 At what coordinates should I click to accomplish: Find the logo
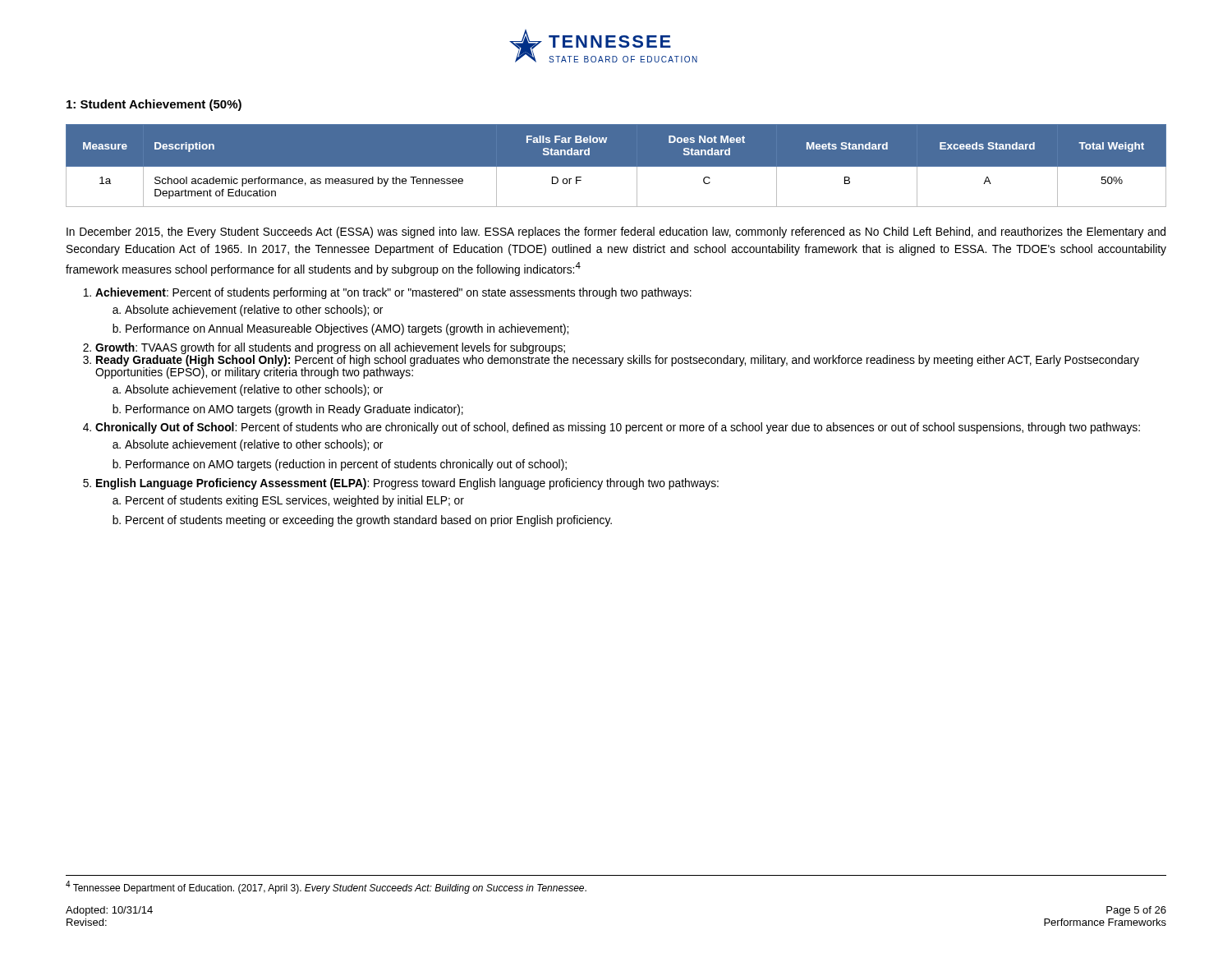[x=616, y=53]
